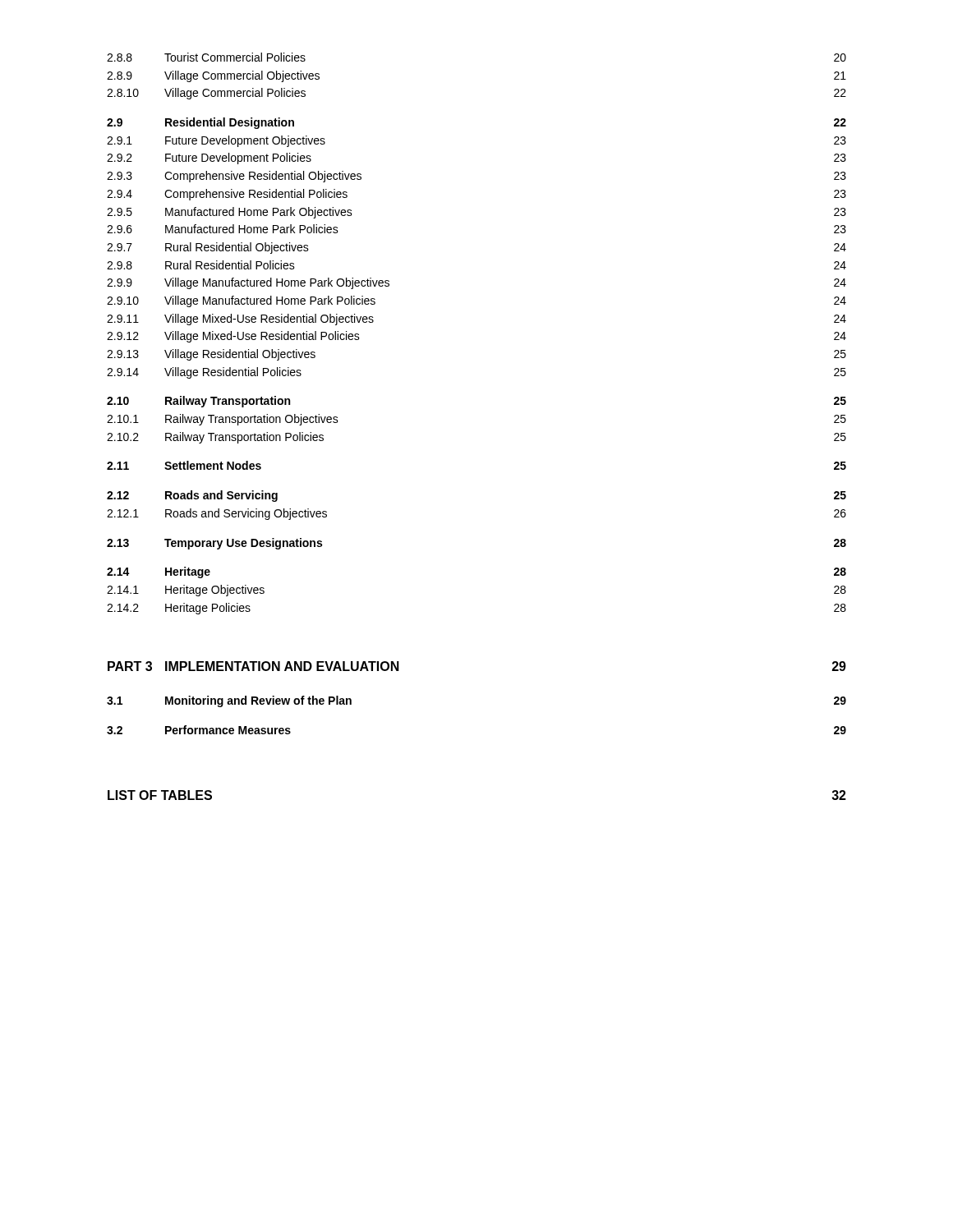The image size is (953, 1232).
Task: Navigate to the block starting "2.14.2 Heritage Policies 28"
Action: (120, 608)
